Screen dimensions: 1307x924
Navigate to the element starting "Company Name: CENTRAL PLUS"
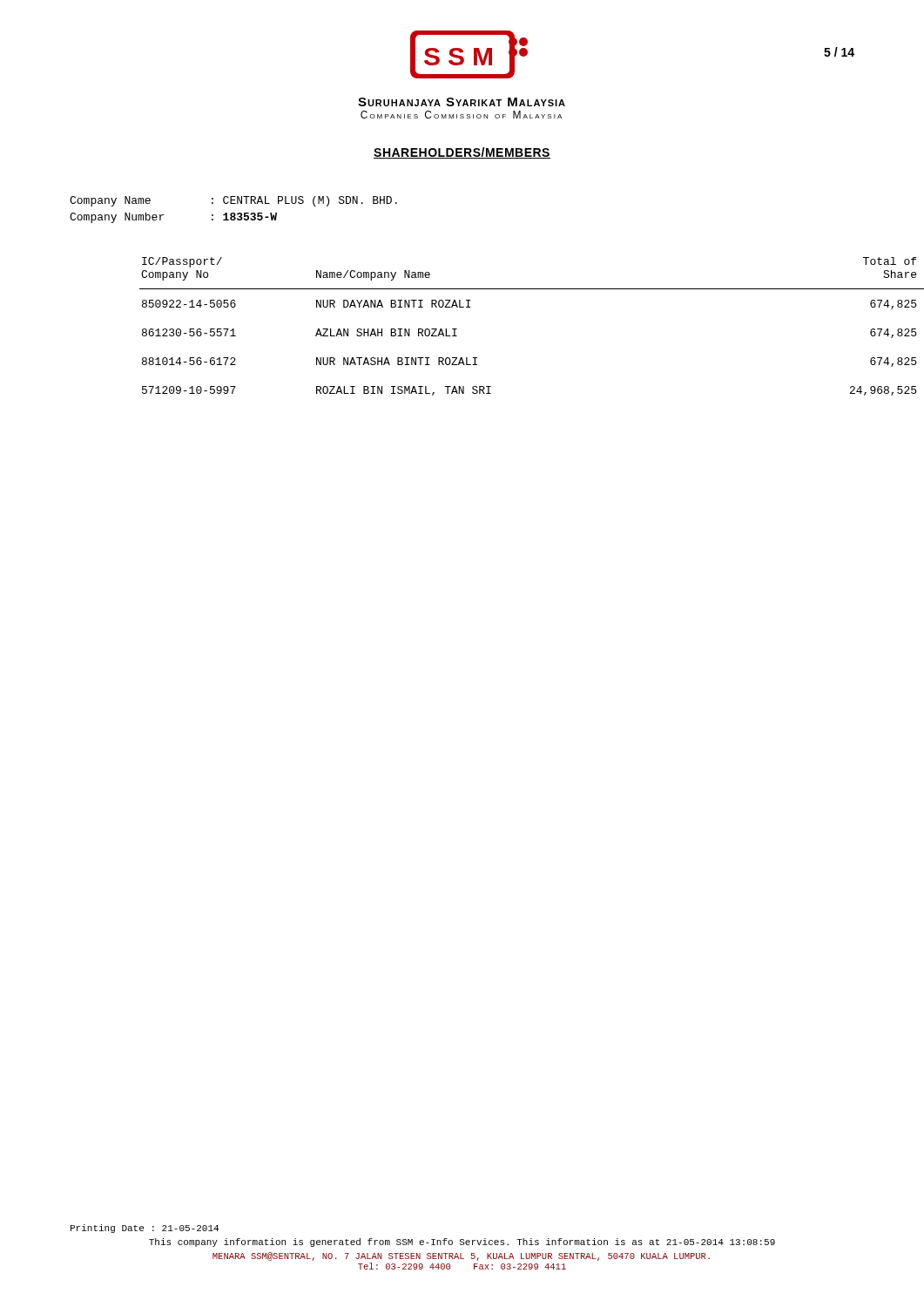click(x=233, y=201)
